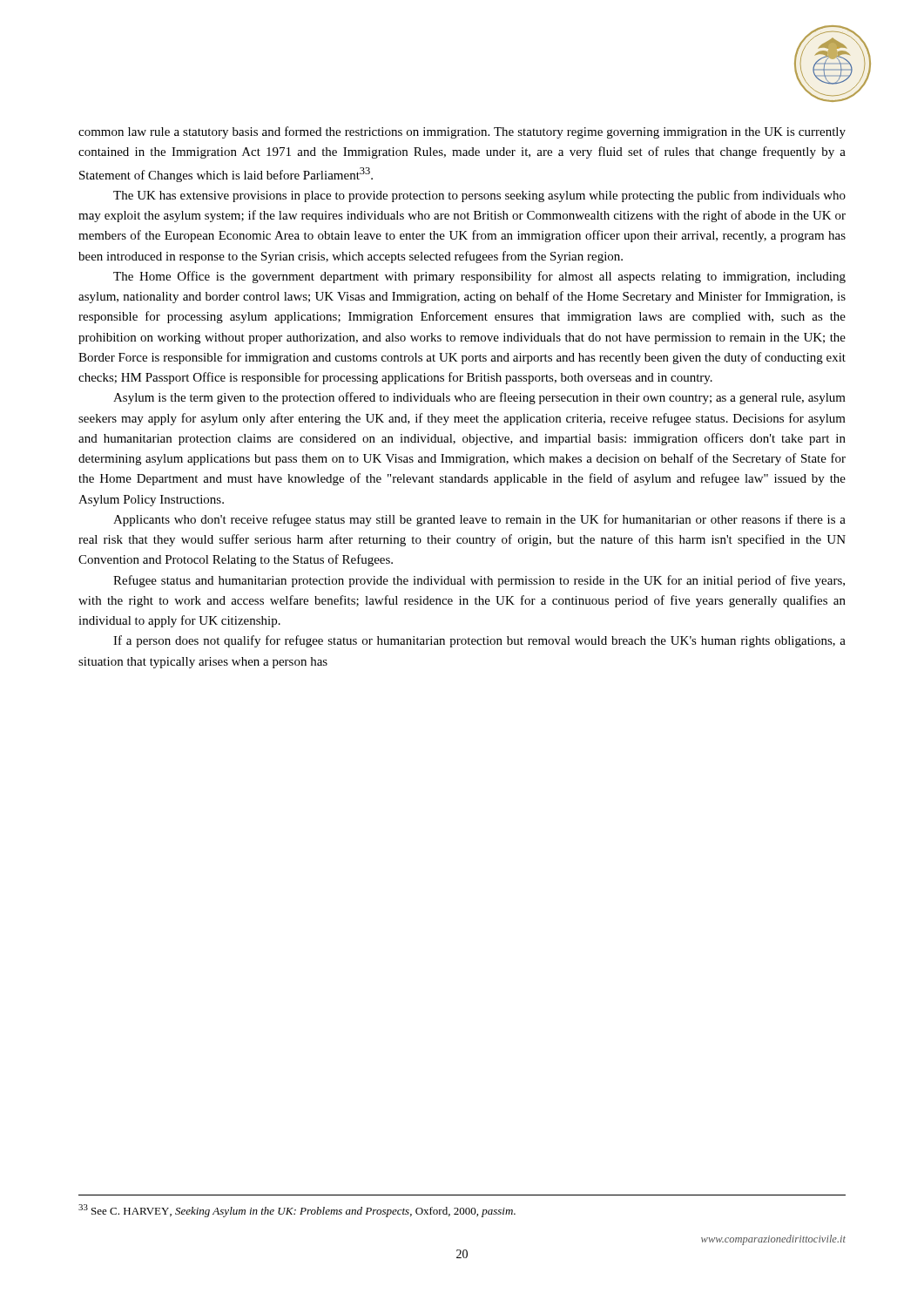The image size is (924, 1307).
Task: Point to the block beginning "The Home Office is the"
Action: 462,327
